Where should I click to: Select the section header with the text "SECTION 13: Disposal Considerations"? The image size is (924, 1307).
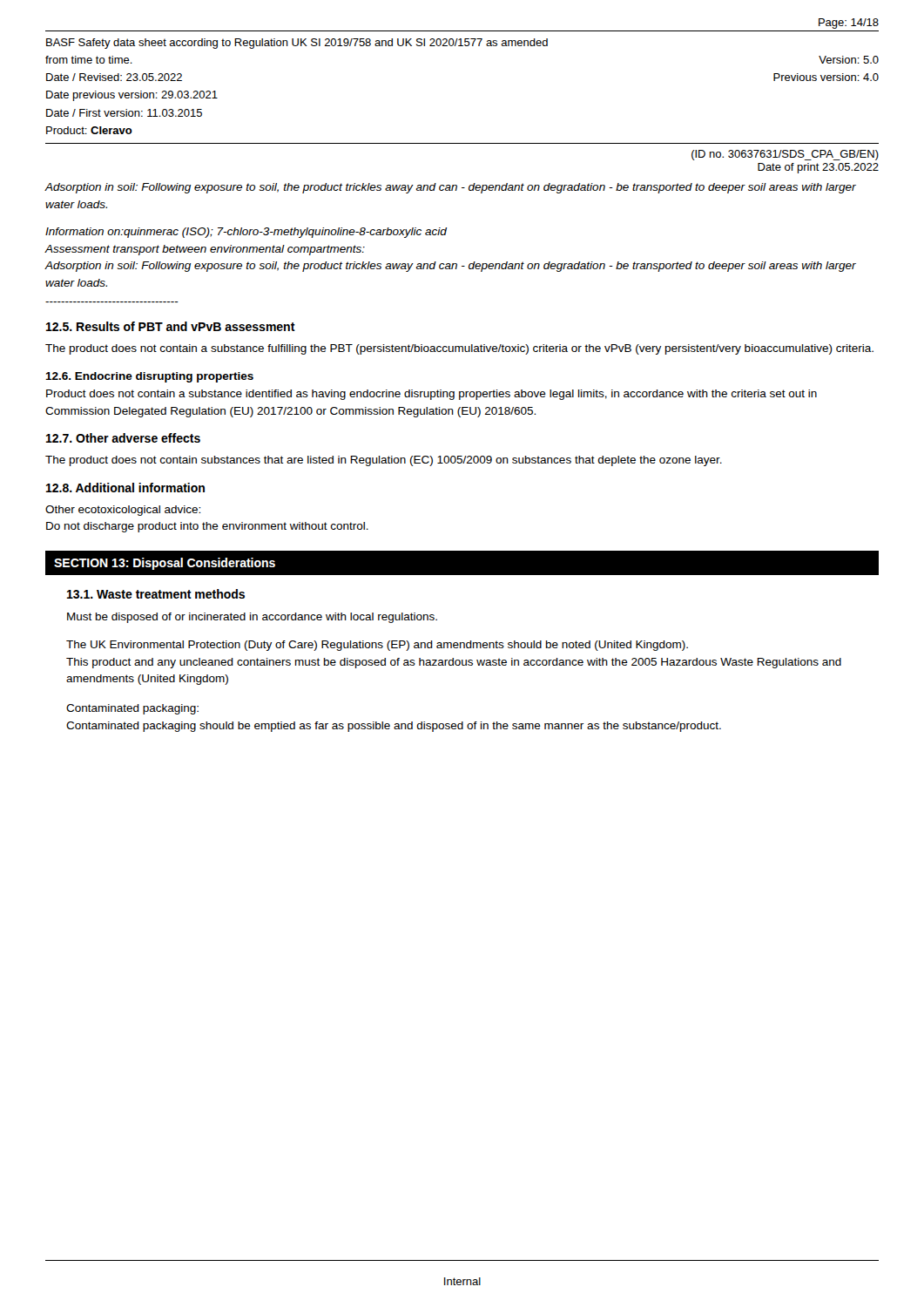click(x=165, y=563)
